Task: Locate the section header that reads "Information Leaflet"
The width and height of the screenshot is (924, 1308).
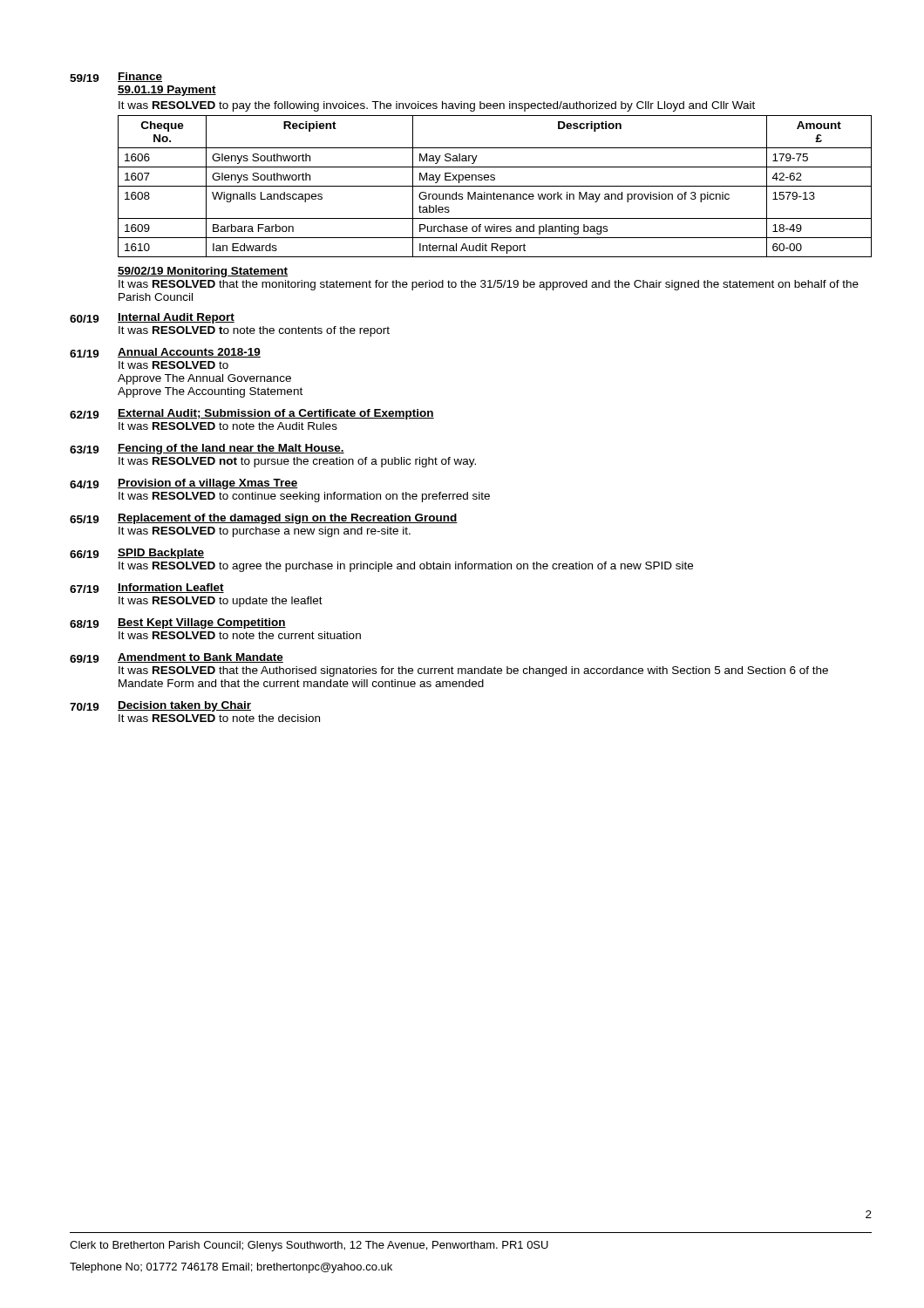Action: [x=171, y=587]
